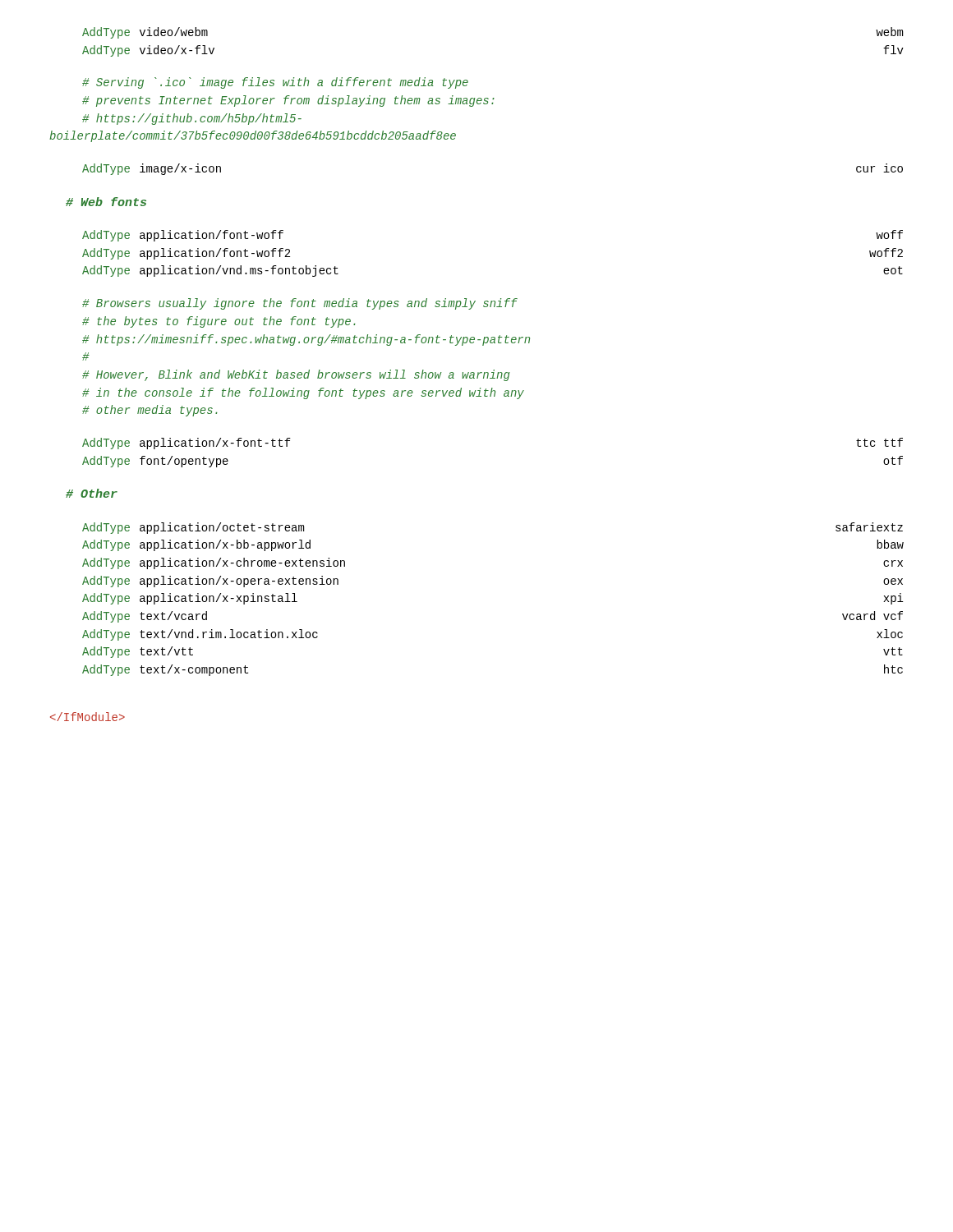Locate the block starting "Browsers usually ignore the font media"
Image resolution: width=953 pixels, height=1232 pixels.
point(300,304)
